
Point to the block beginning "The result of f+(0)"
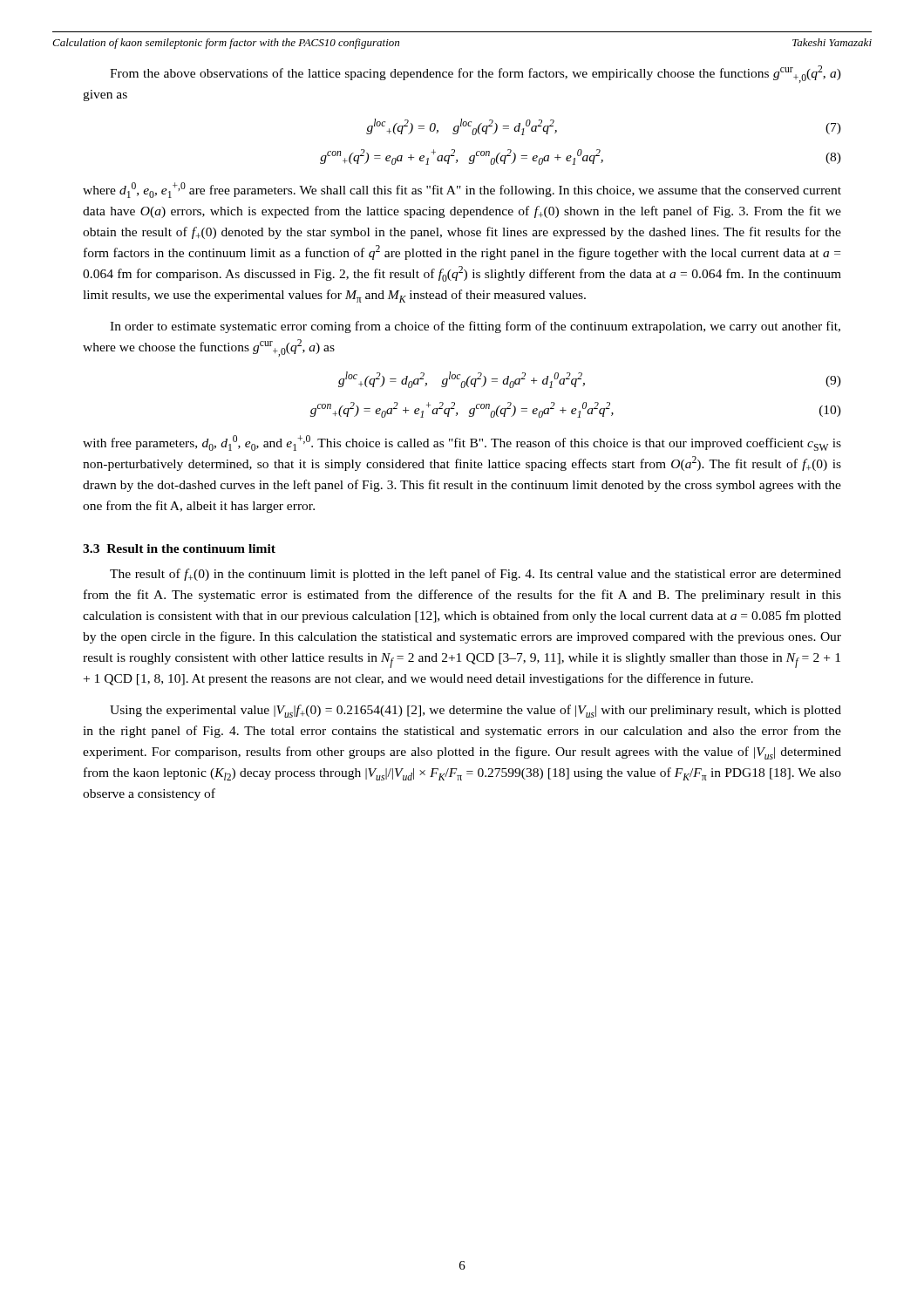(x=462, y=626)
